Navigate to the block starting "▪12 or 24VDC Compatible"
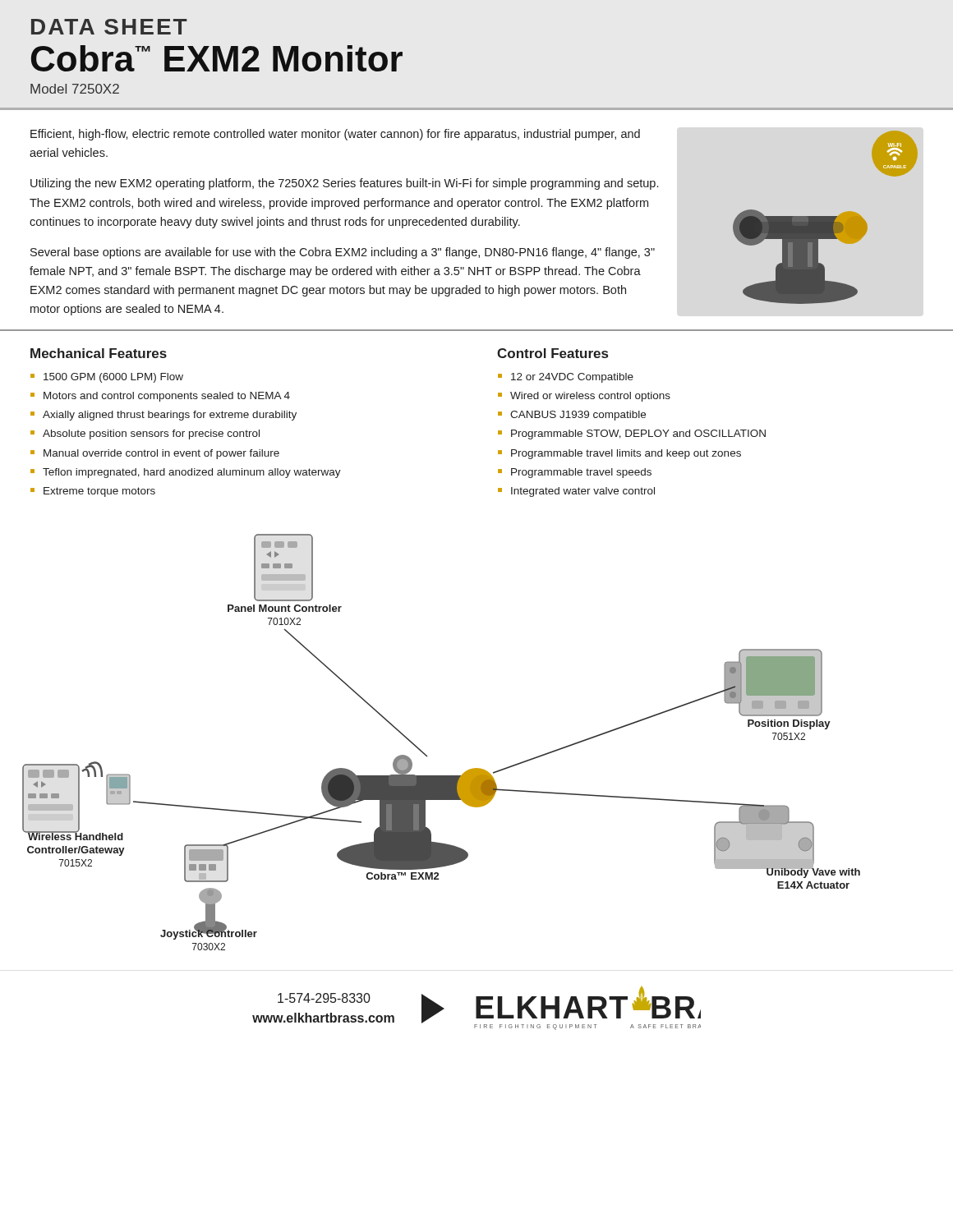 point(565,376)
